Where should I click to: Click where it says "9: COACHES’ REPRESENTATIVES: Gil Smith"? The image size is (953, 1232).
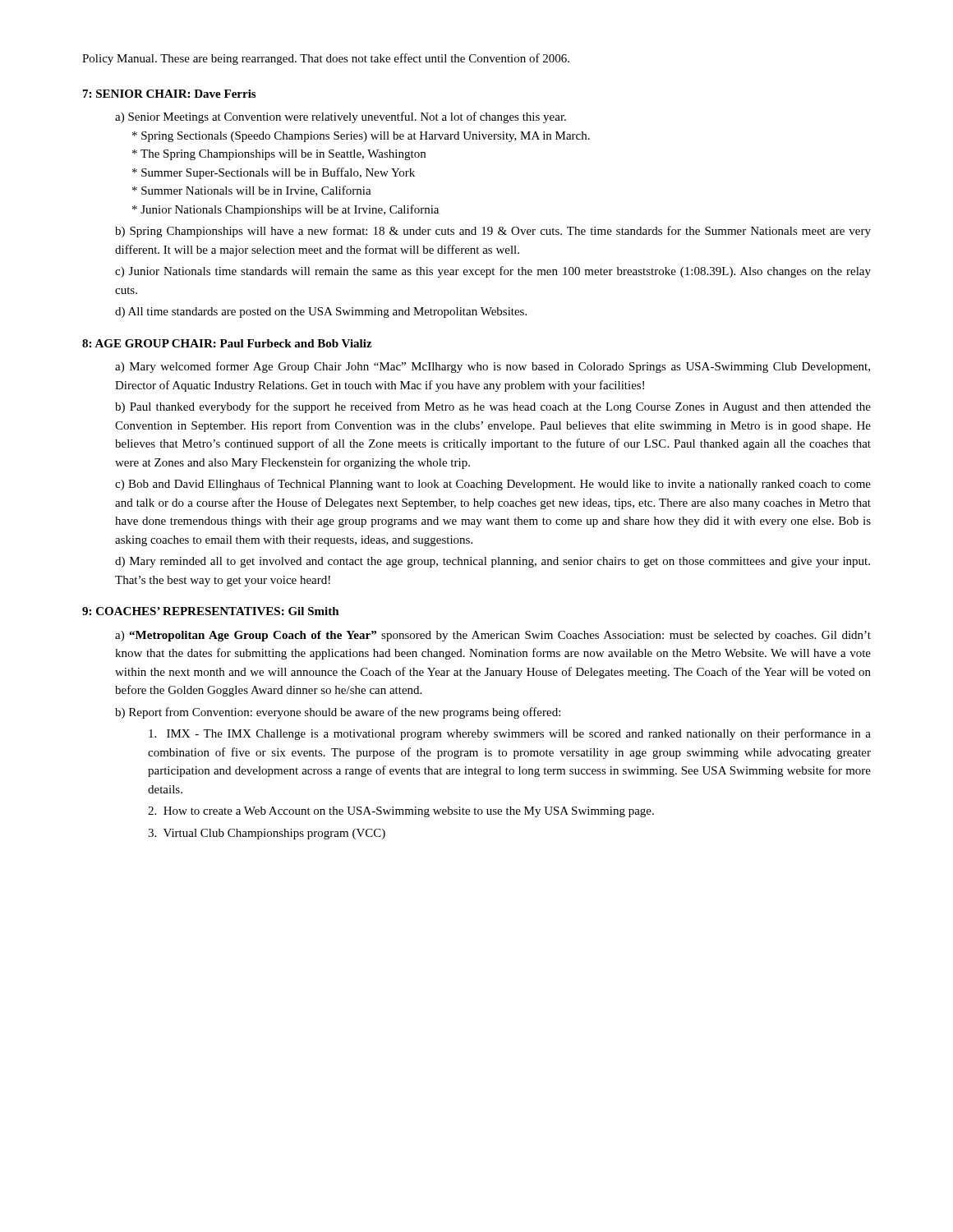pos(211,611)
